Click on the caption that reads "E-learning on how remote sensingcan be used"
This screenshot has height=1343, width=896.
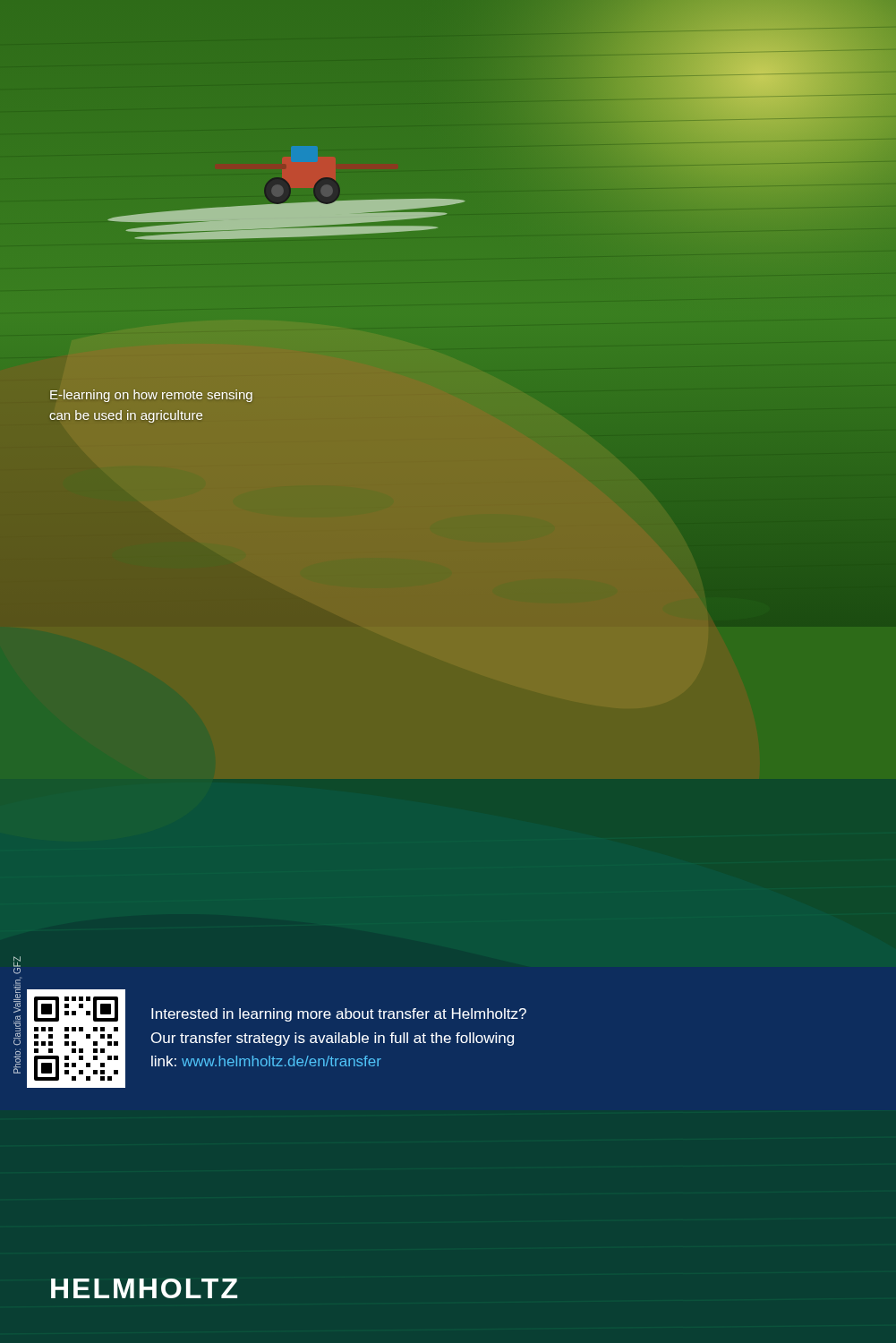point(151,404)
